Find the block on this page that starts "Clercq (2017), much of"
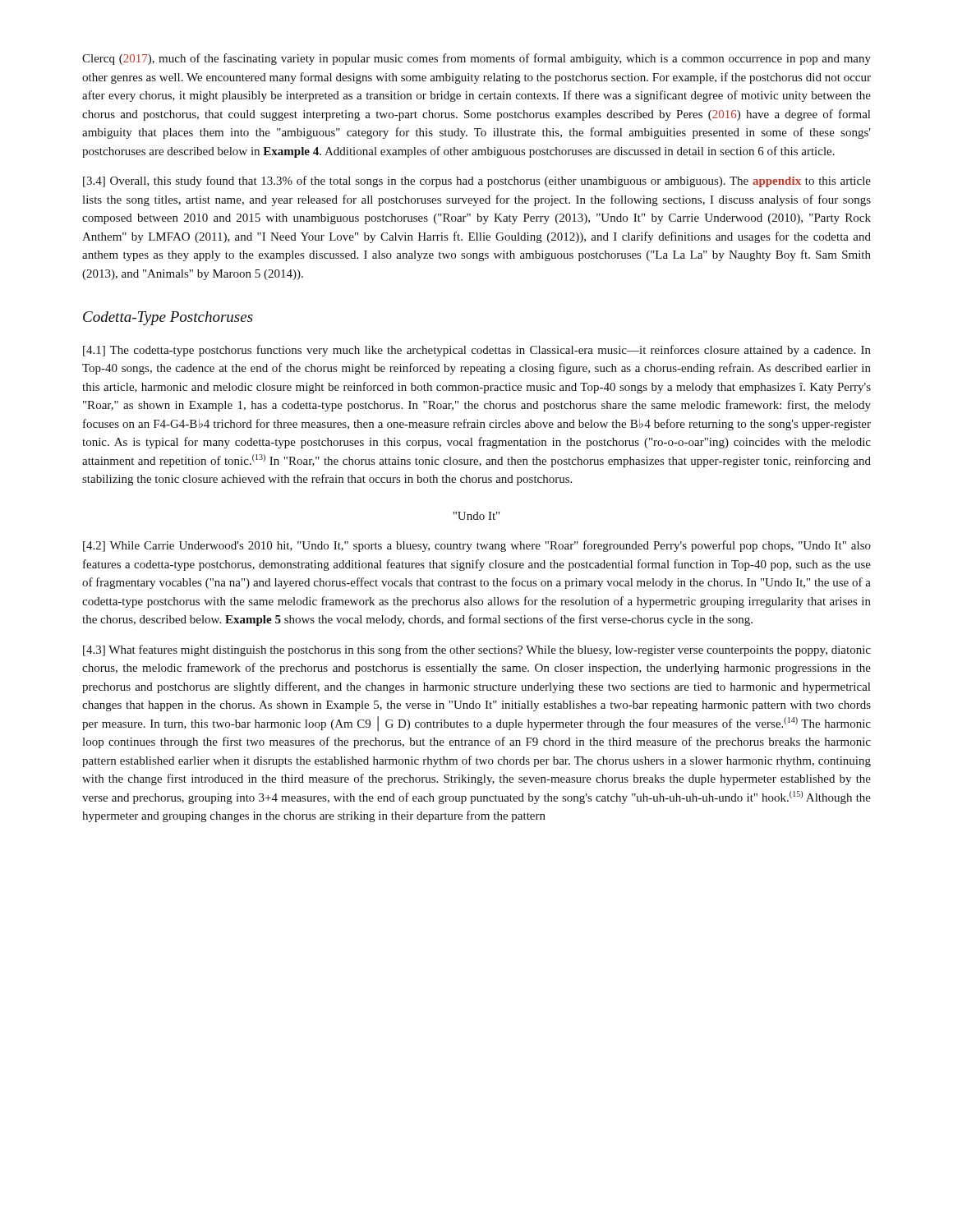Image resolution: width=953 pixels, height=1232 pixels. (x=476, y=105)
